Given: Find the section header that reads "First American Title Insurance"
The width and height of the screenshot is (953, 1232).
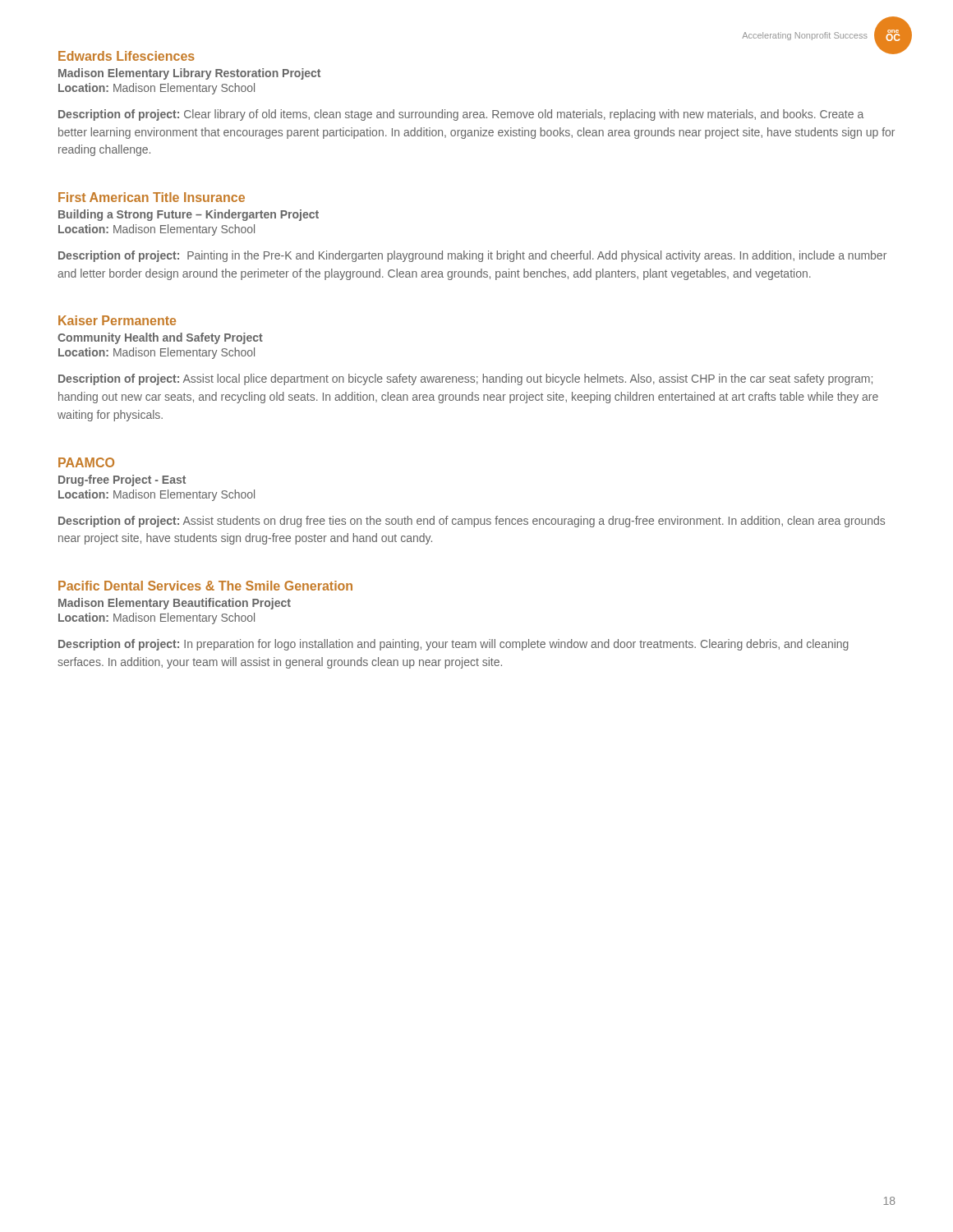Looking at the screenshot, I should pyautogui.click(x=151, y=198).
